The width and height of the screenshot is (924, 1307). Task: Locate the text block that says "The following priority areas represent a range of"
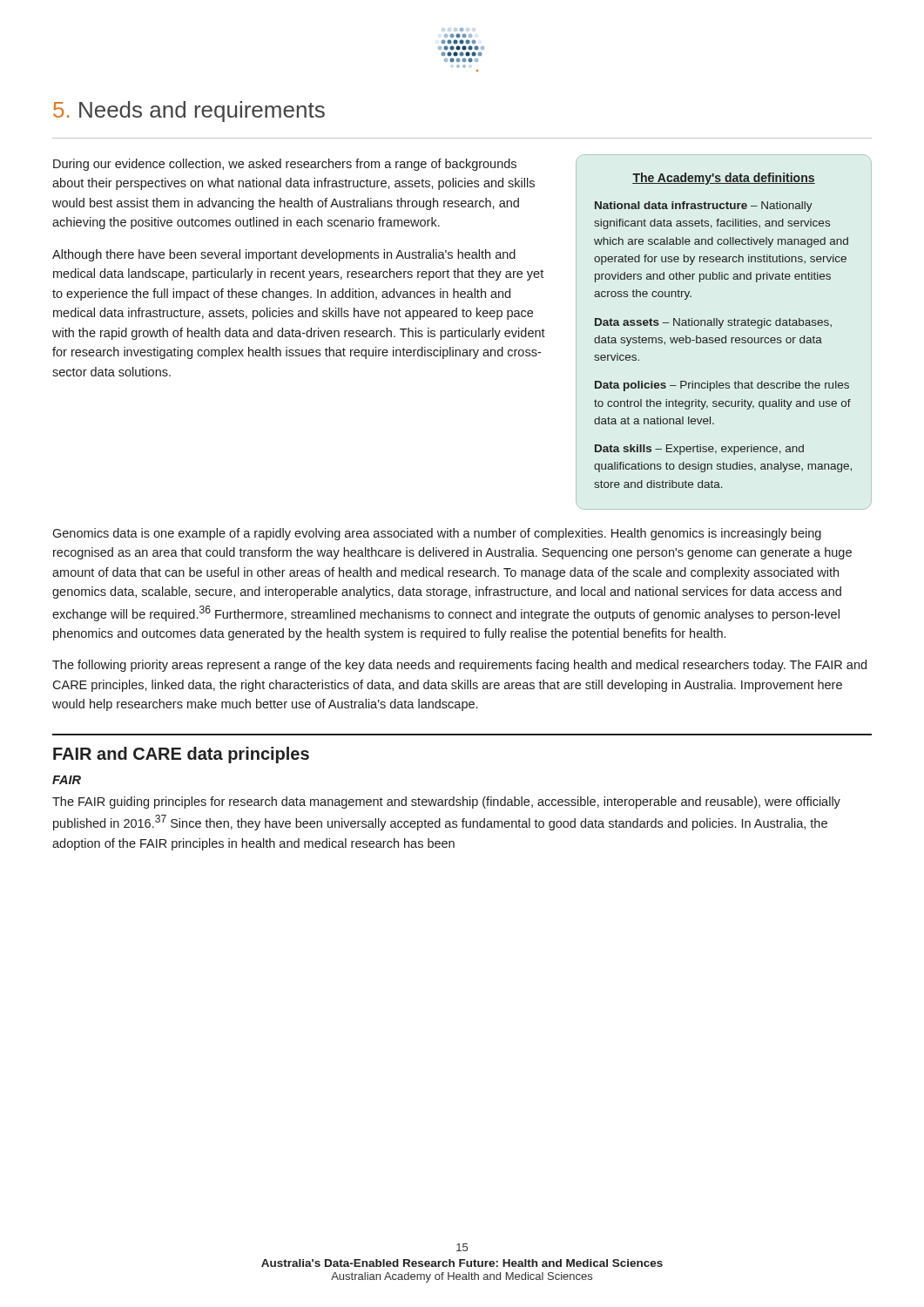[460, 685]
